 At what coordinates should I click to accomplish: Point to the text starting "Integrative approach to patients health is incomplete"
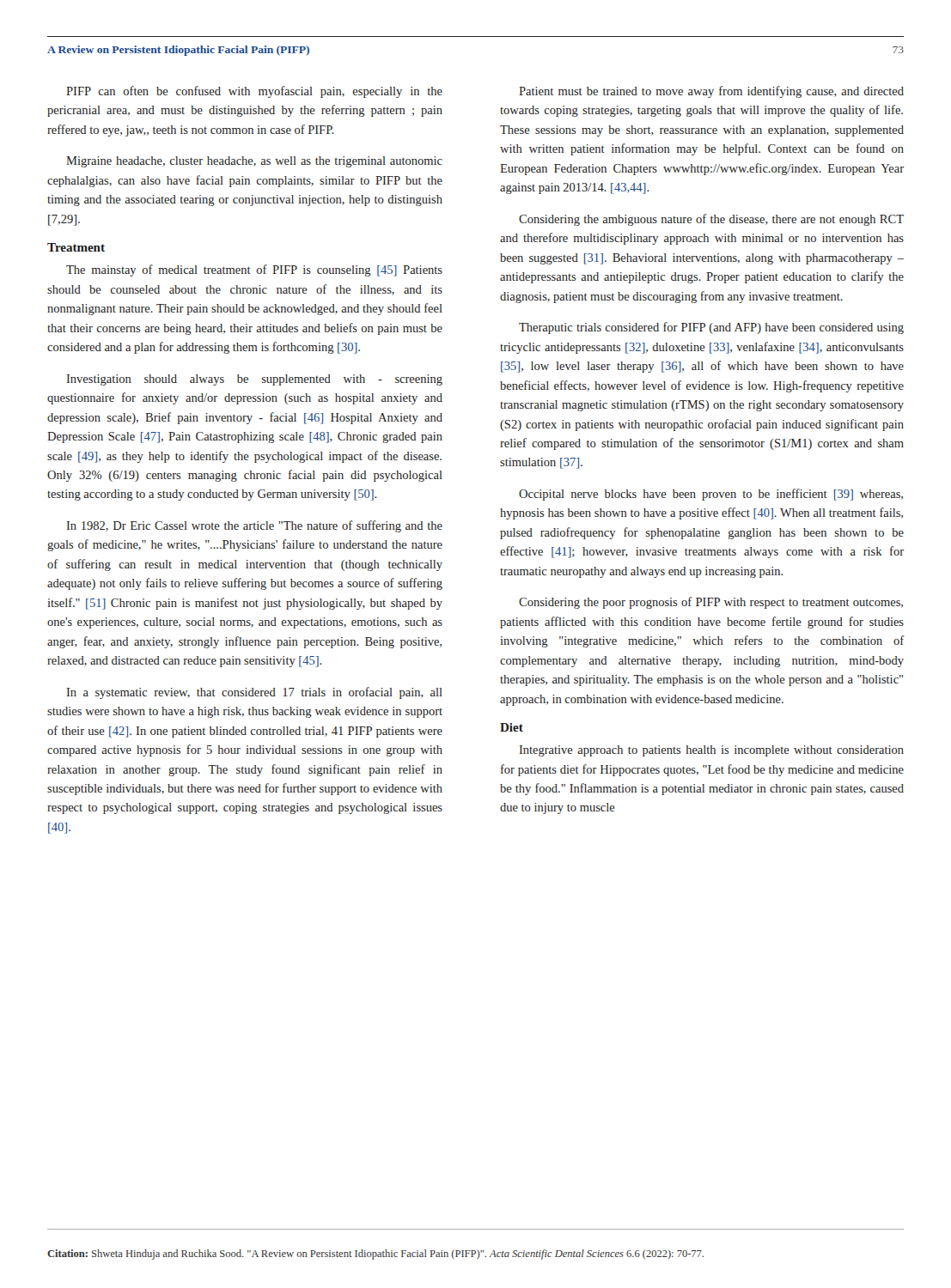tap(702, 779)
